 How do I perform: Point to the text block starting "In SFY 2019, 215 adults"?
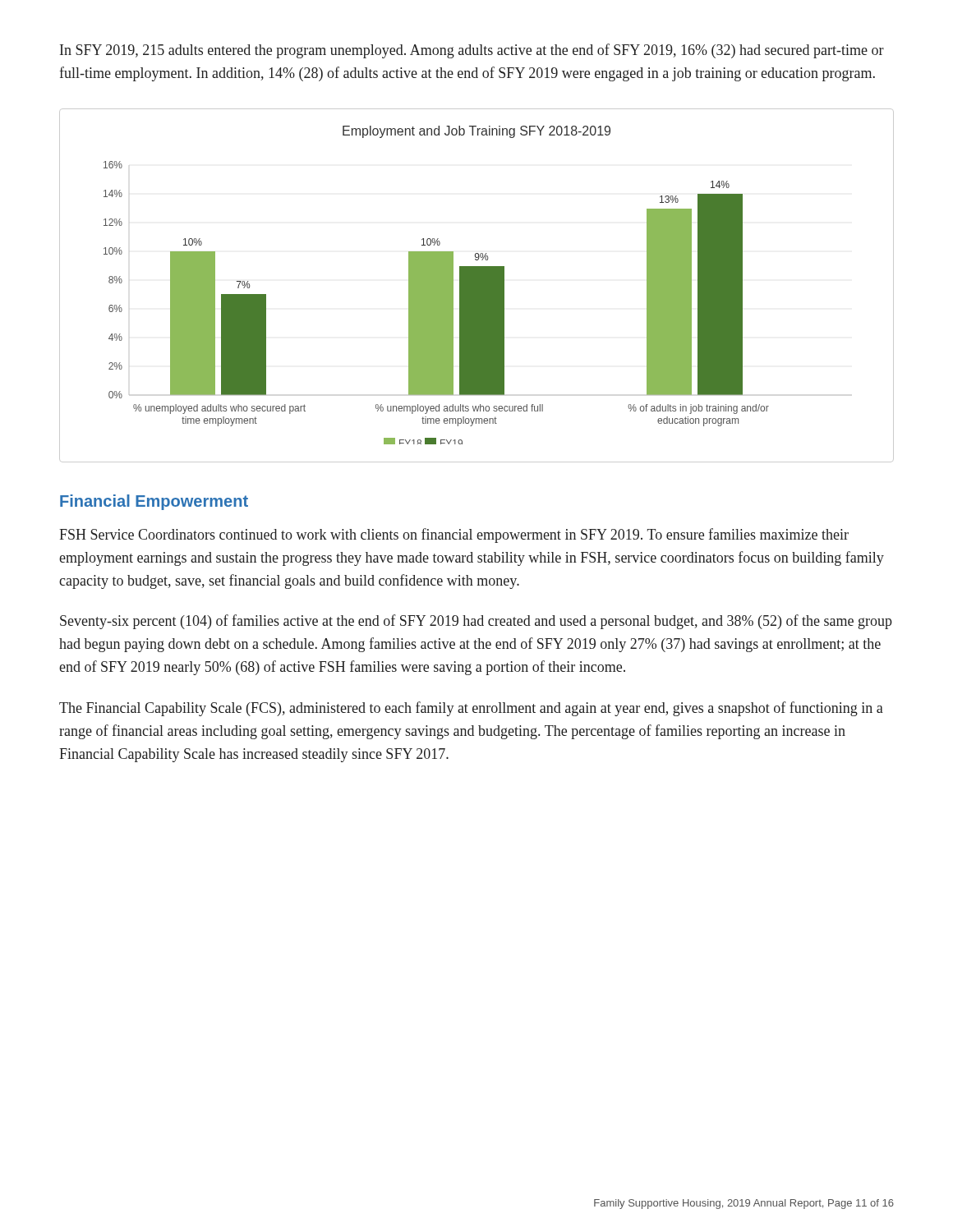click(471, 62)
